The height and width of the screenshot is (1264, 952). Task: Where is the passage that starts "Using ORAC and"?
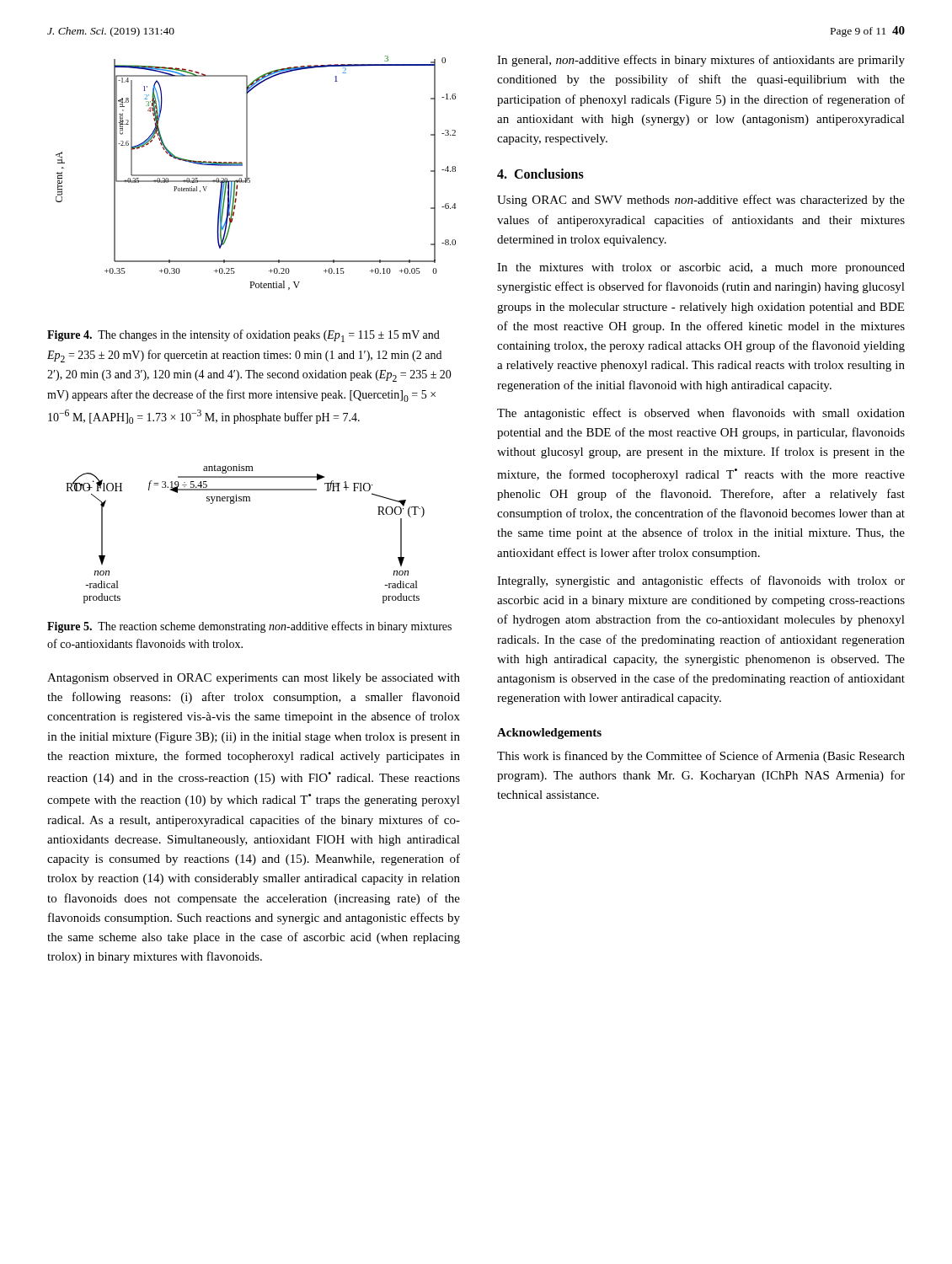click(701, 219)
